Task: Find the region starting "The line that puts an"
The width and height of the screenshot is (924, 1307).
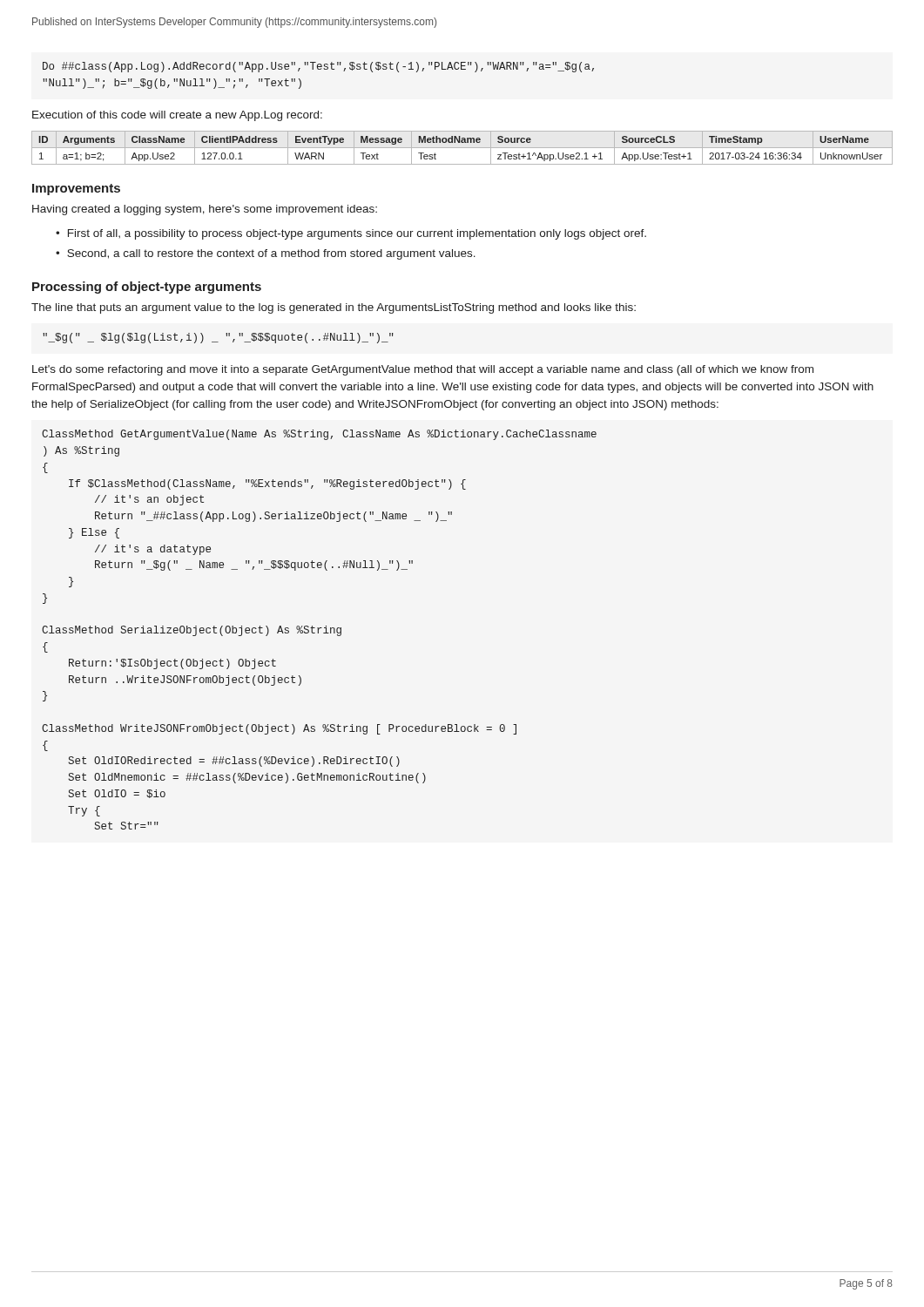Action: point(334,307)
